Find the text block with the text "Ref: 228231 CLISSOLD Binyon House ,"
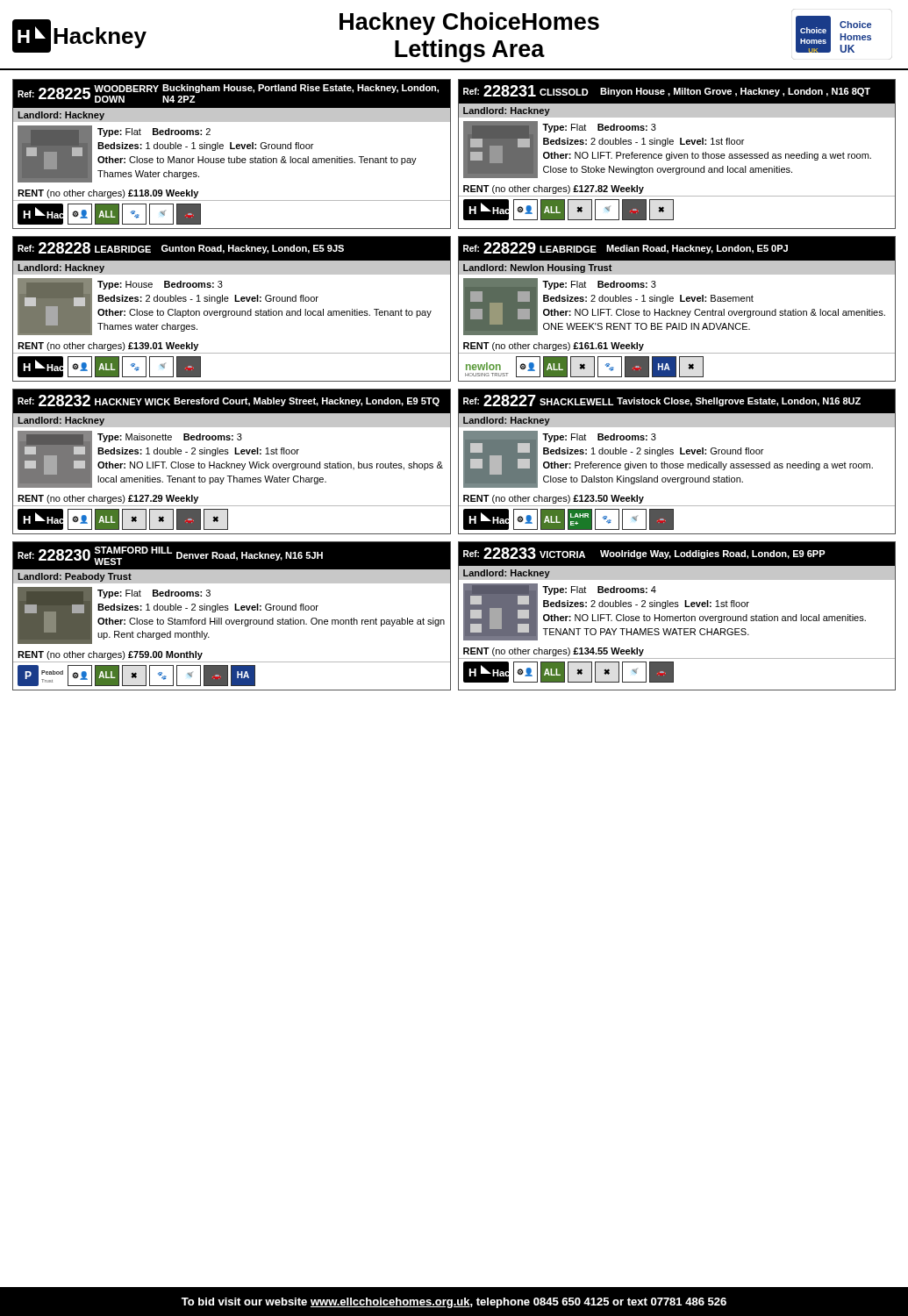 click(x=677, y=152)
